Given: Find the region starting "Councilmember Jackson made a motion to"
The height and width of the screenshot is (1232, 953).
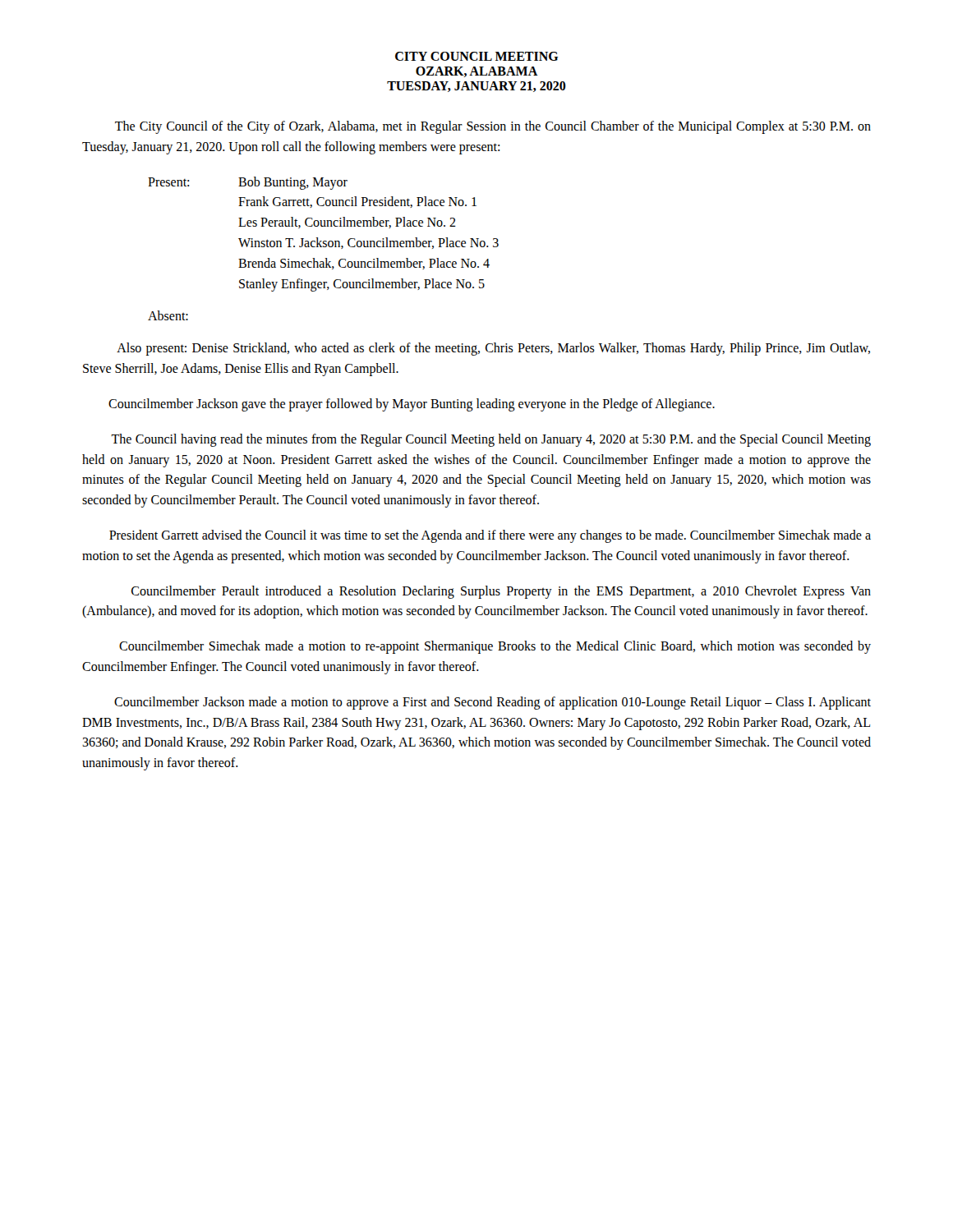Looking at the screenshot, I should point(476,733).
